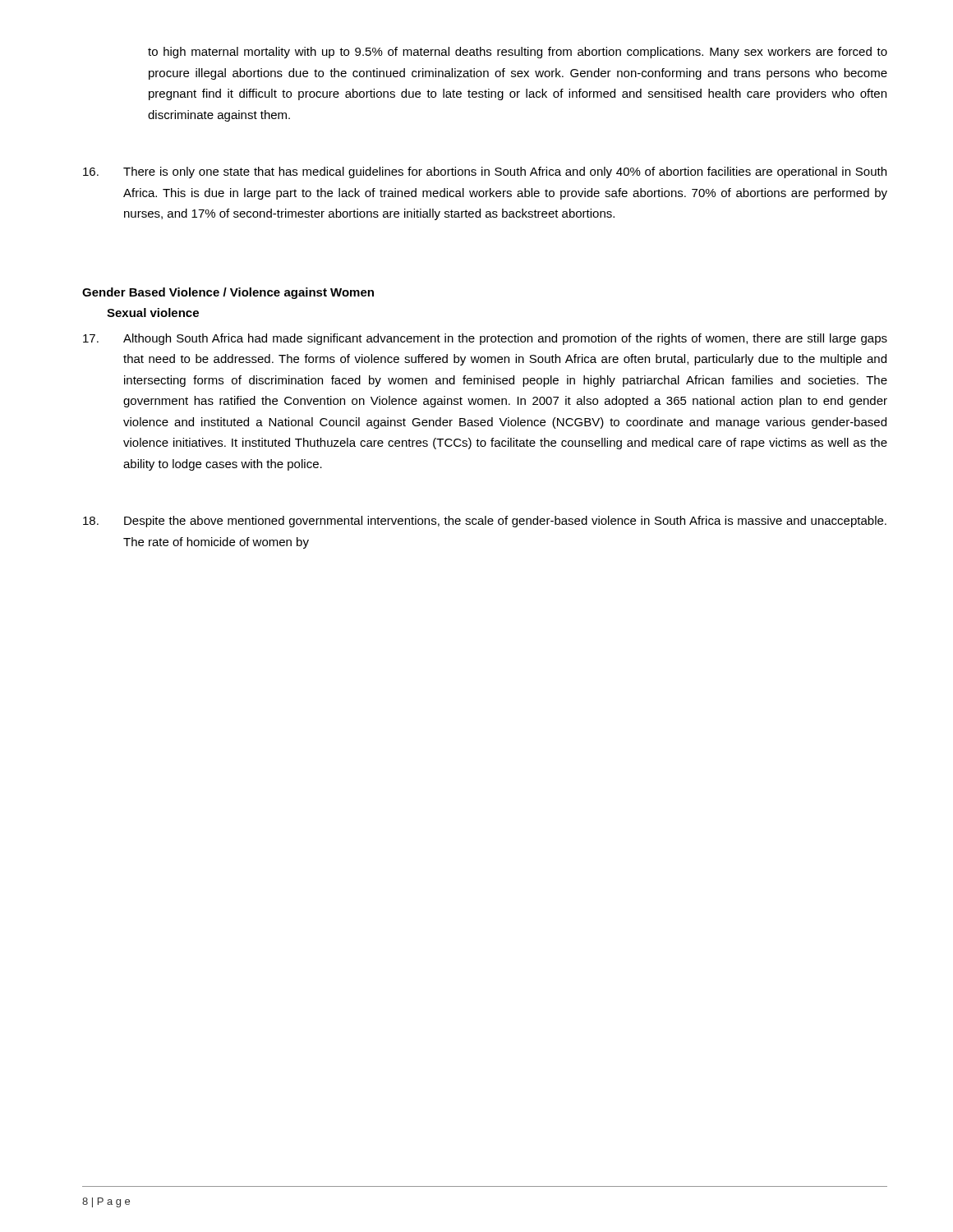
Task: Find the passage starting "to high maternal mortality with"
Action: coord(518,83)
